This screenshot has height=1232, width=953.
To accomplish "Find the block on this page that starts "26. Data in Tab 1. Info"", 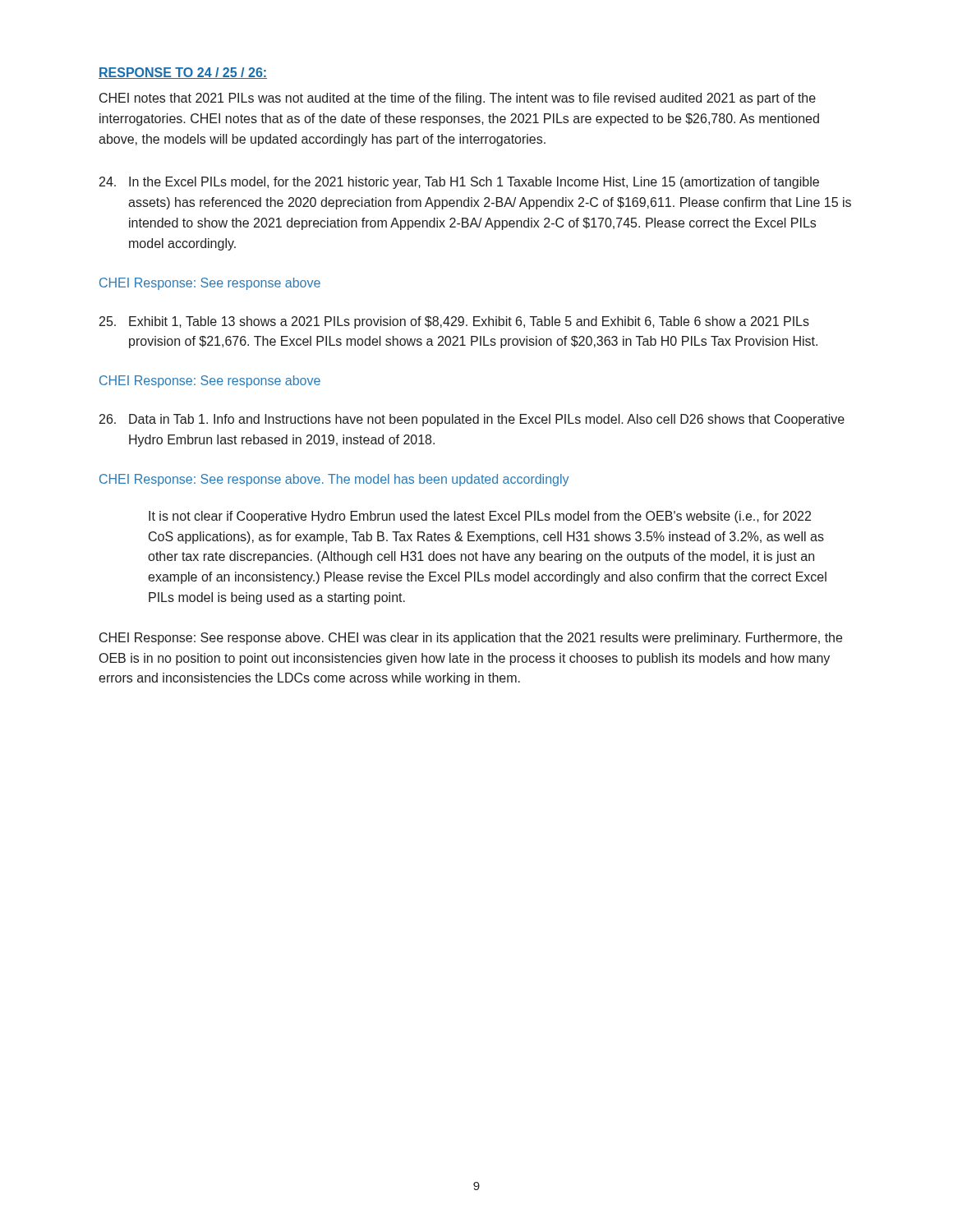I will (x=476, y=430).
